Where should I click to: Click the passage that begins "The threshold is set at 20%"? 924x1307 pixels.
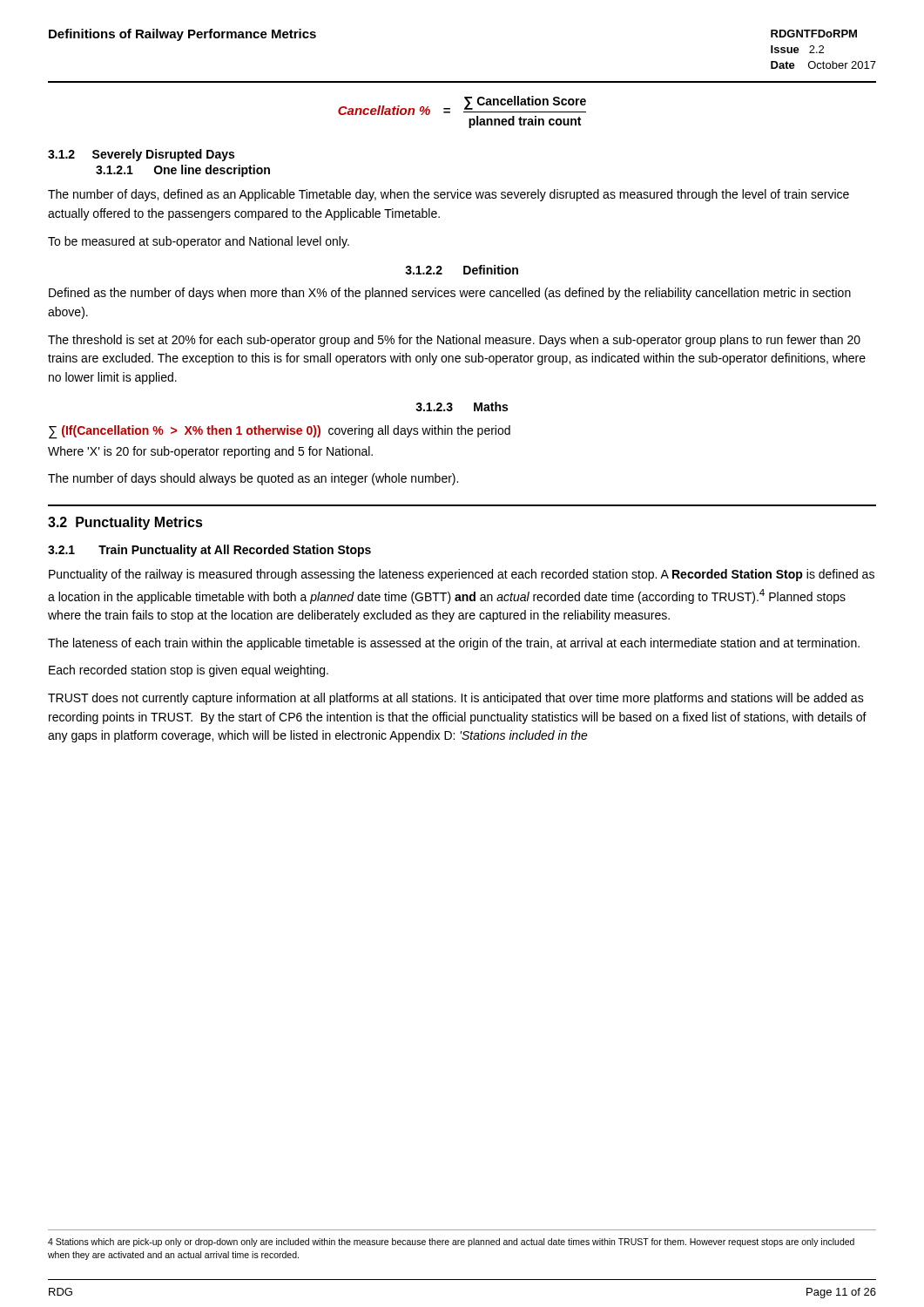pos(457,359)
